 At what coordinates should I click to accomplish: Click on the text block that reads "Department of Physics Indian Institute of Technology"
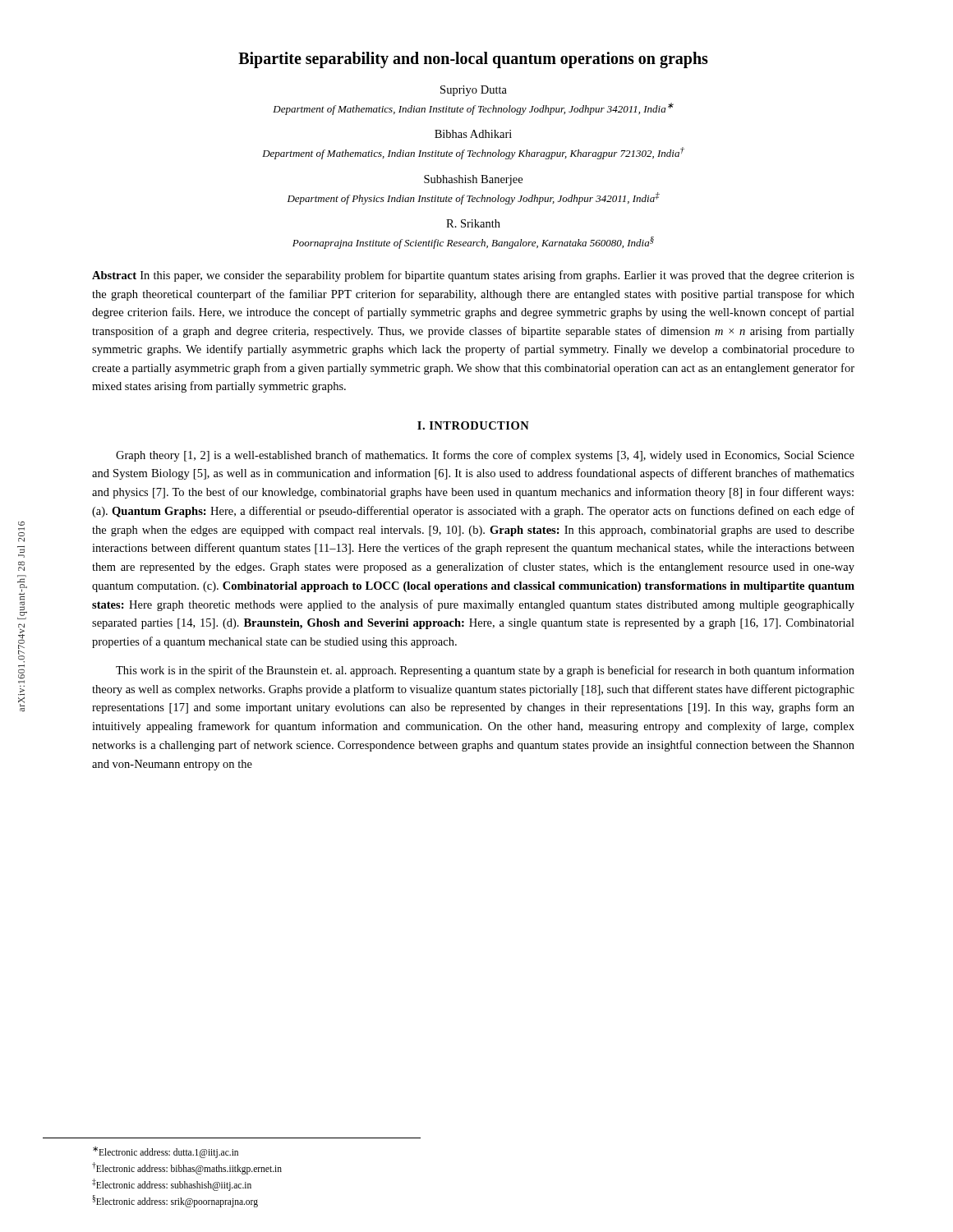coord(473,197)
